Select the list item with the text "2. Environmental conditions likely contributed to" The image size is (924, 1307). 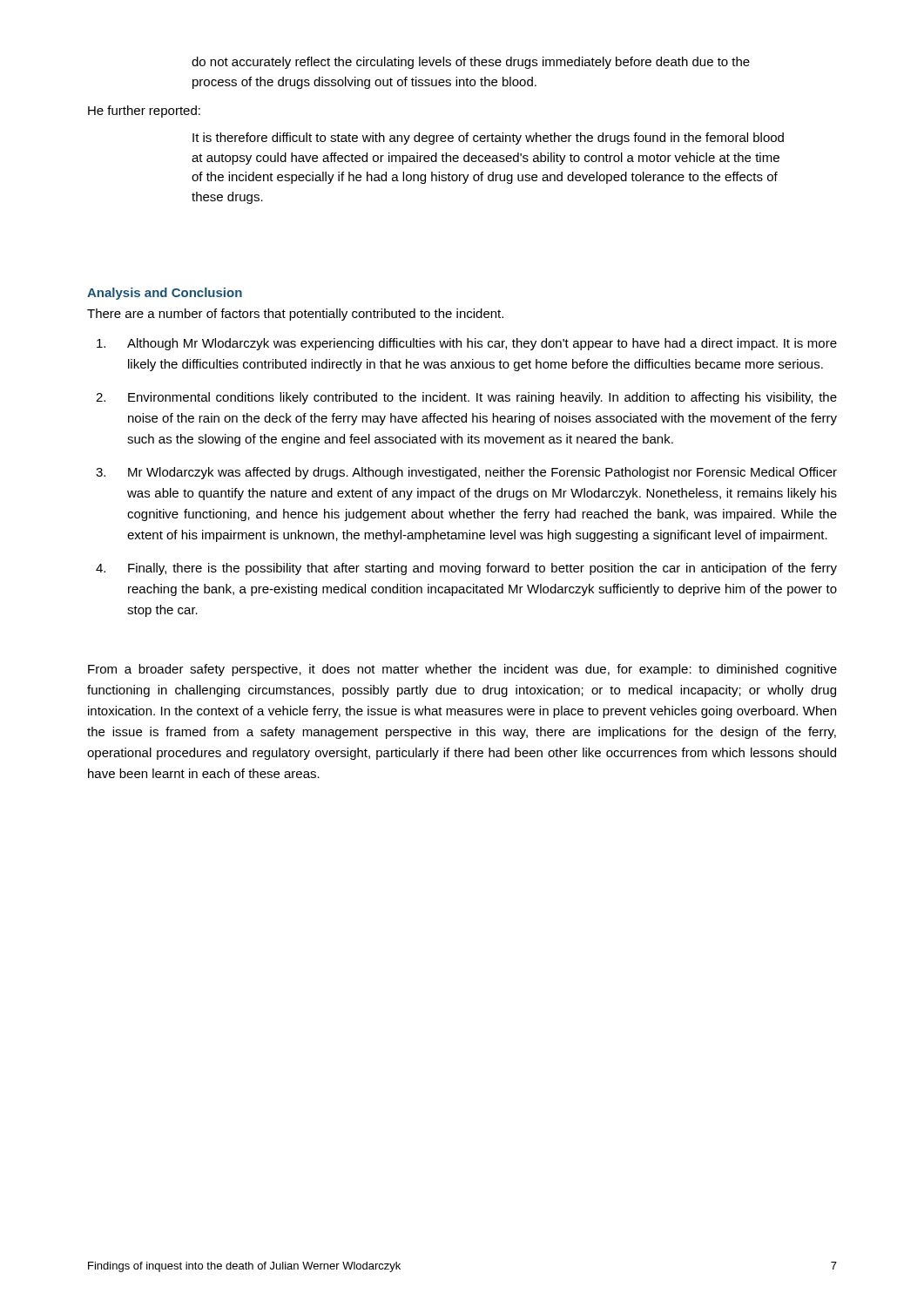click(x=462, y=418)
